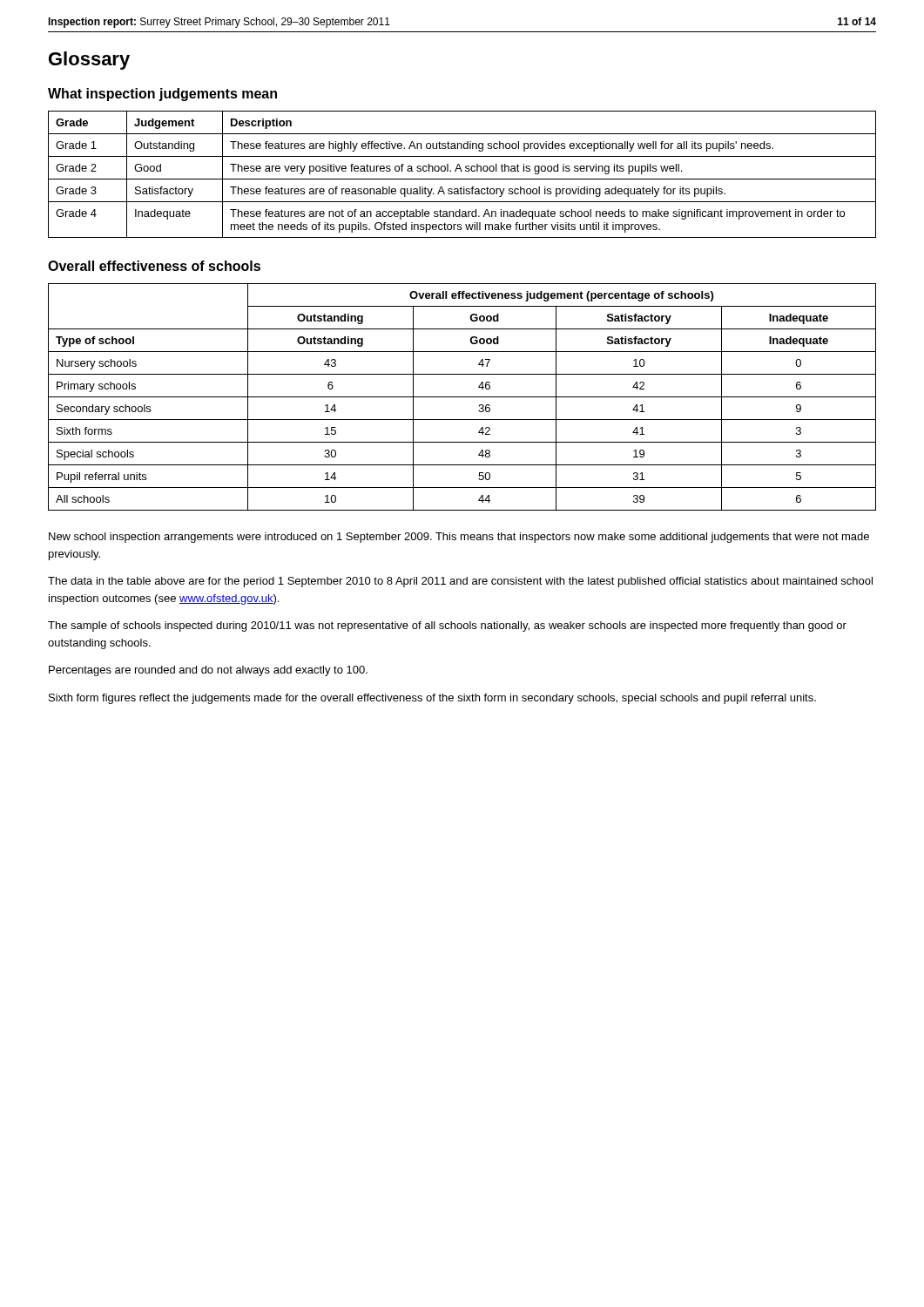The width and height of the screenshot is (924, 1307).
Task: Select the text block that says "Percentages are rounded and do not"
Action: (208, 671)
